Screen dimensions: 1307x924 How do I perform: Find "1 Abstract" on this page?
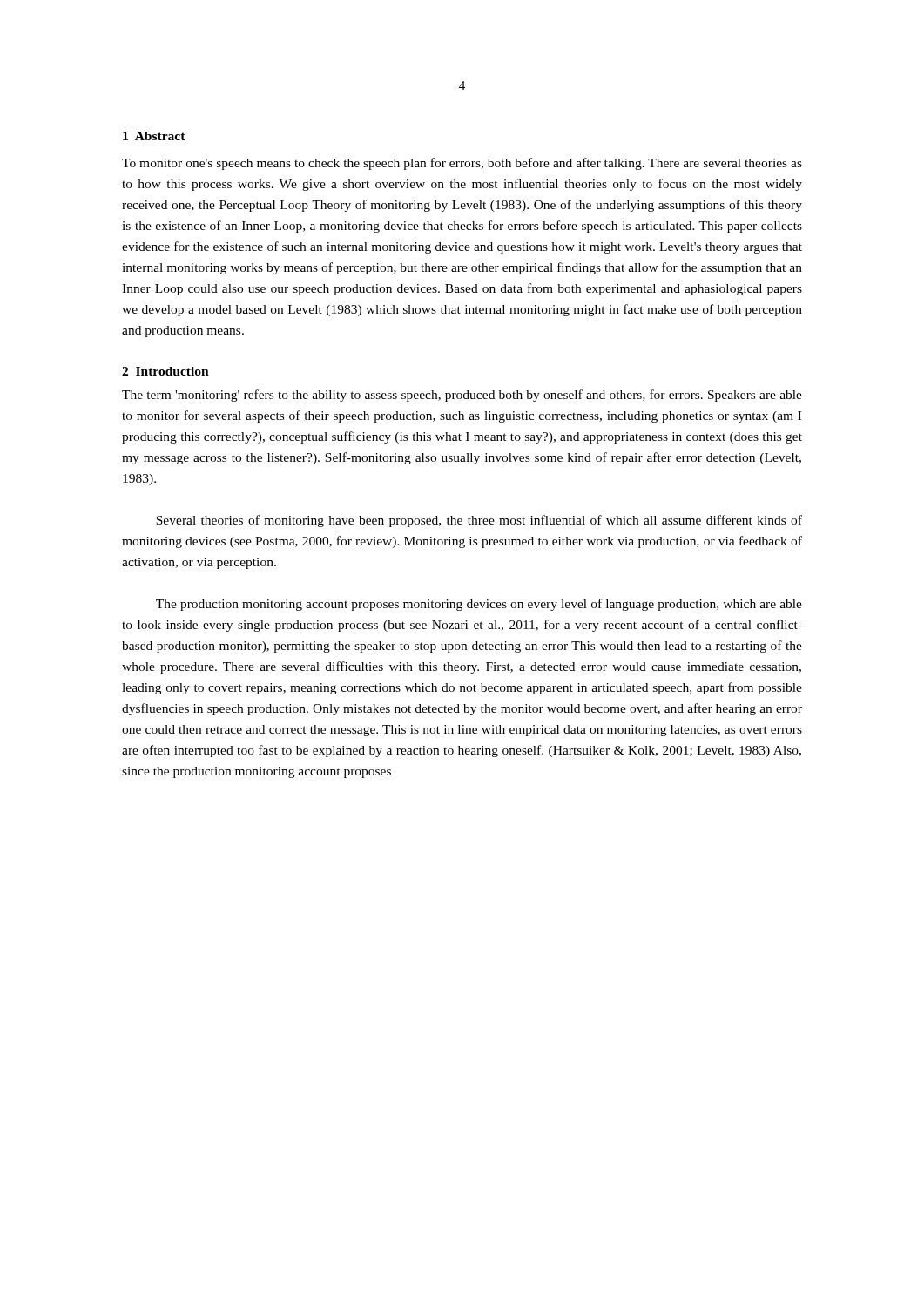[153, 135]
